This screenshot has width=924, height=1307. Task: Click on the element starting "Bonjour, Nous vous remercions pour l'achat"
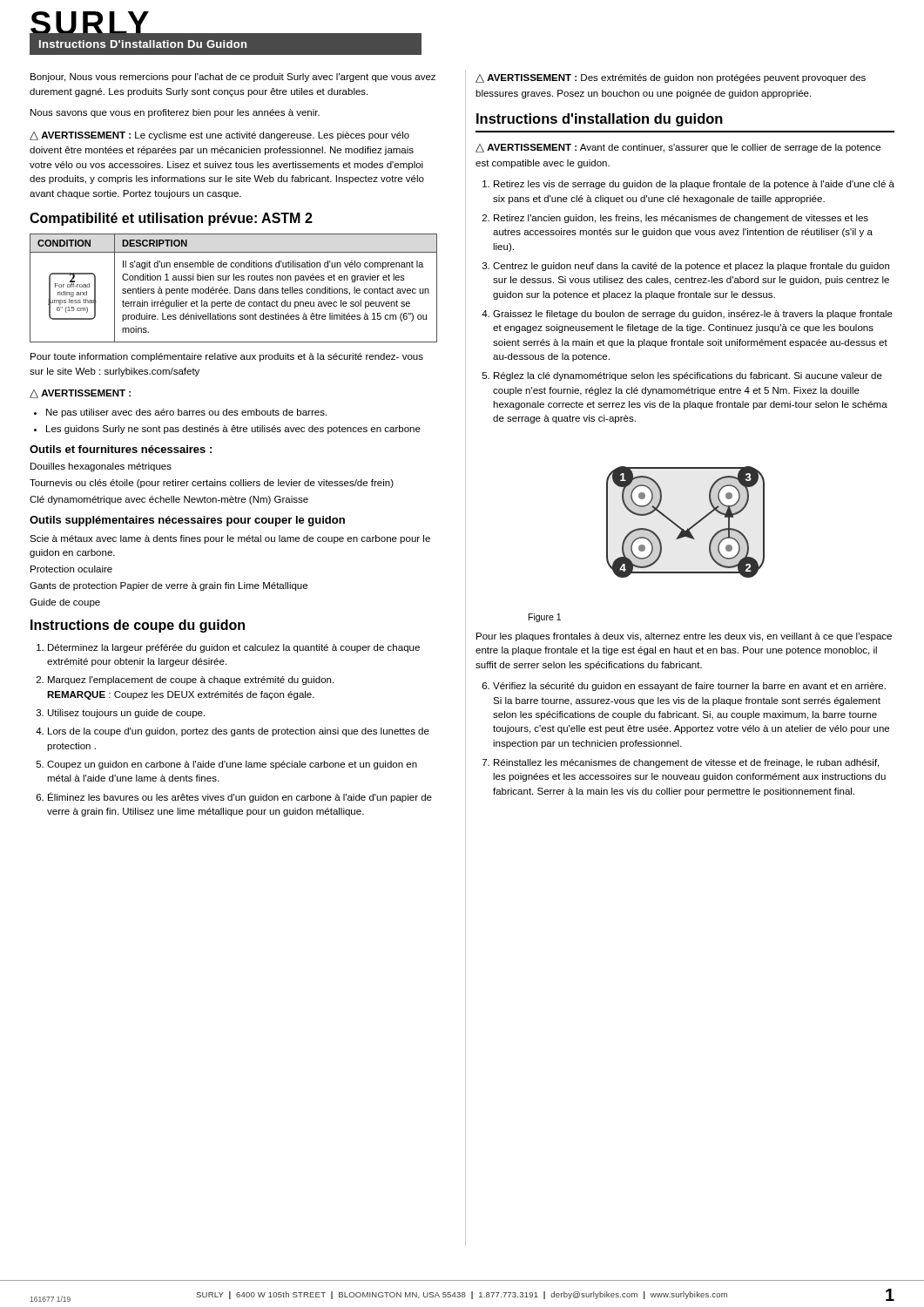[233, 84]
